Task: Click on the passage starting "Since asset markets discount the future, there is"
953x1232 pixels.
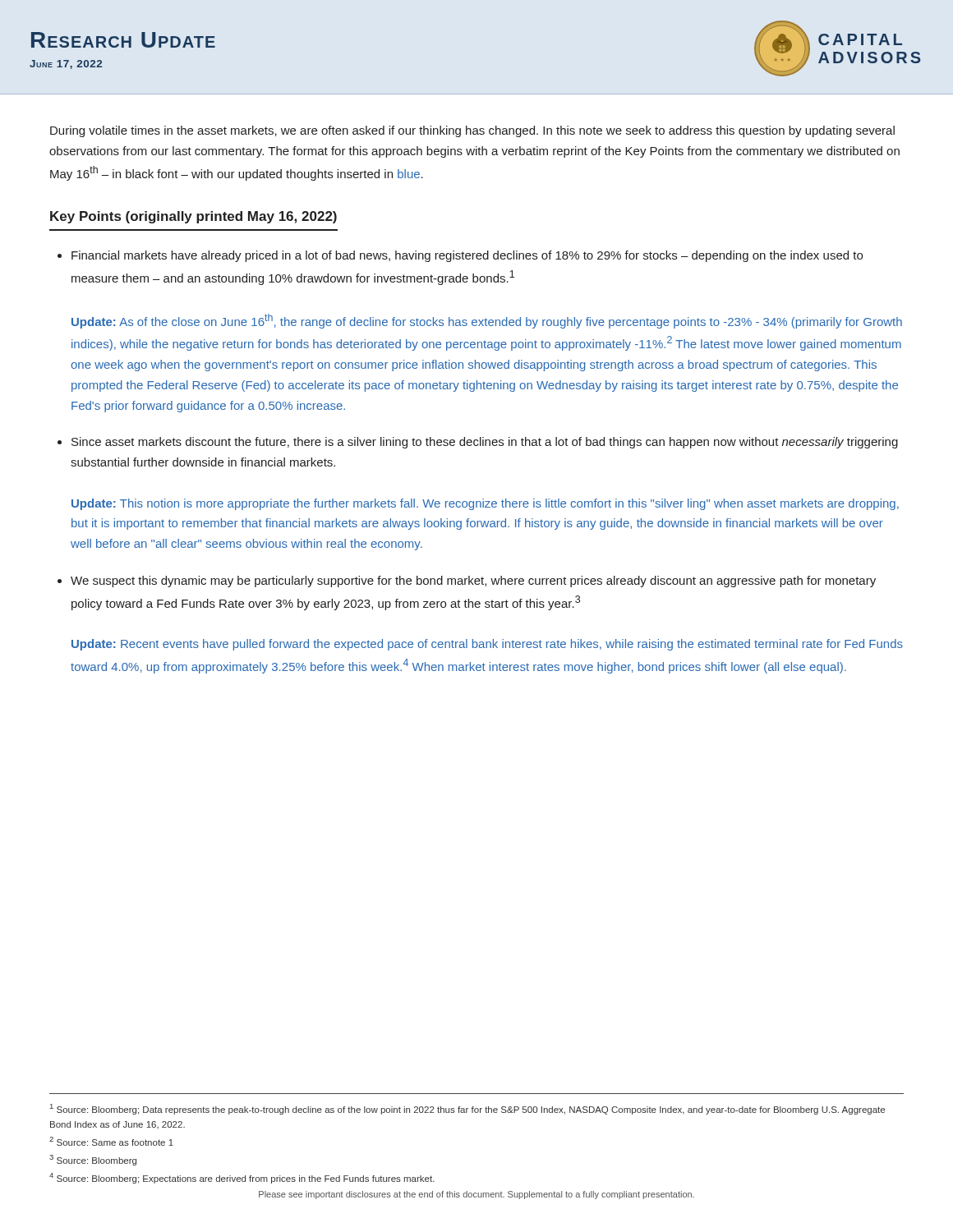Action: click(485, 492)
